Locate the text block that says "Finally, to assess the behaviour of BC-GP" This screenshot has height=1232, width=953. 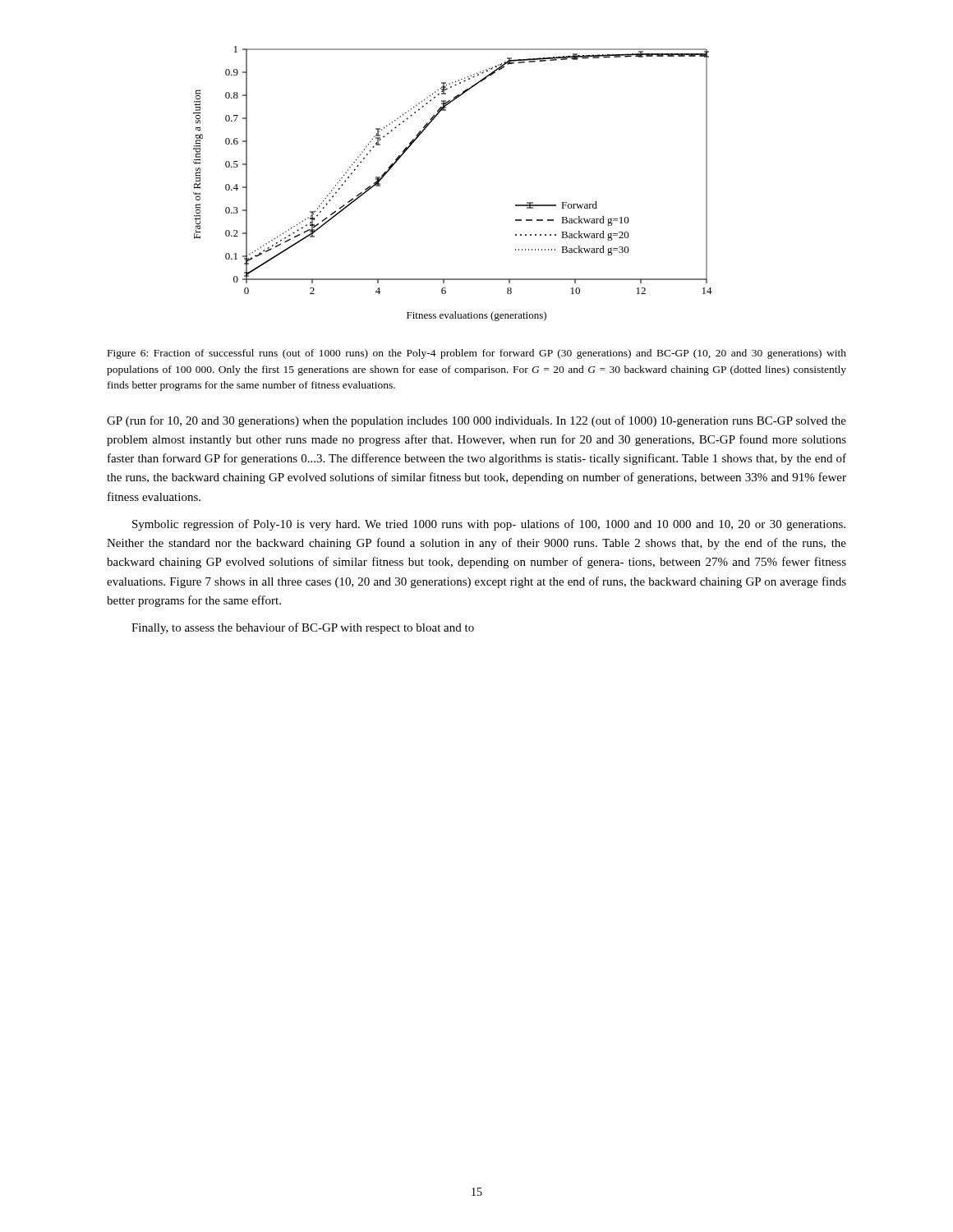(476, 628)
